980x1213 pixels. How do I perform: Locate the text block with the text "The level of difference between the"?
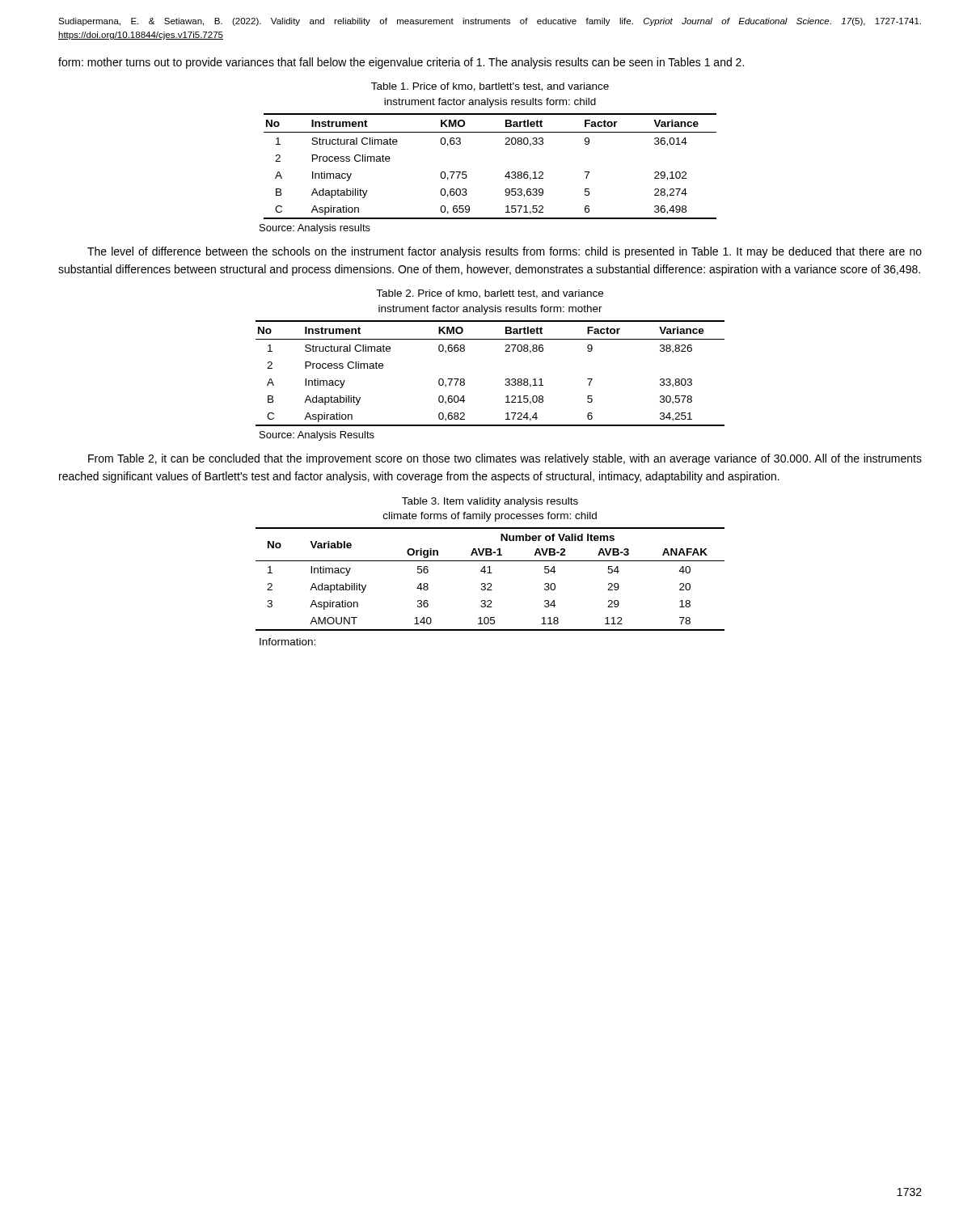(490, 260)
